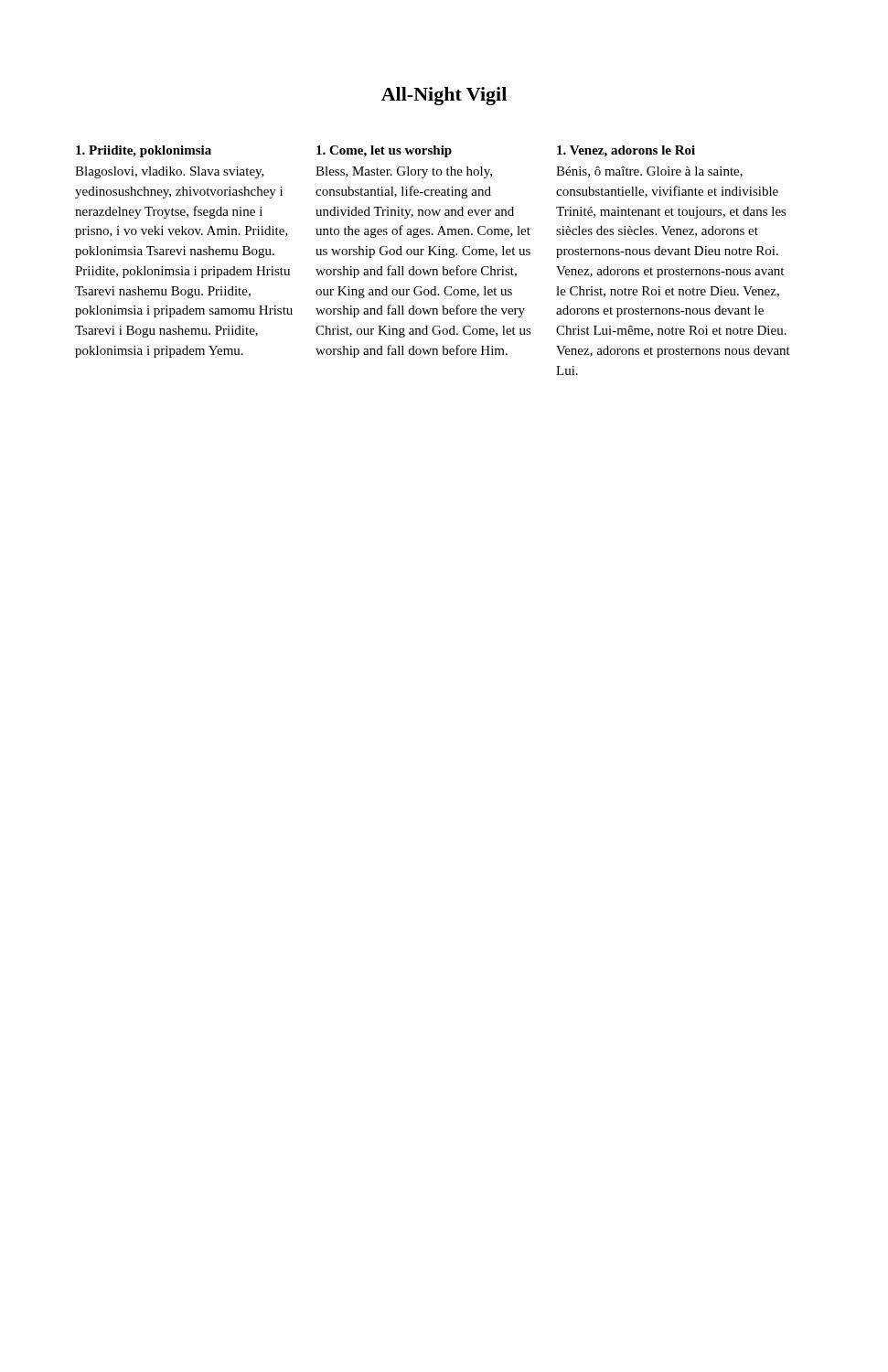888x1372 pixels.
Task: Click on the text block containing "Bénis, ô maître. Gloire à la"
Action: (673, 270)
